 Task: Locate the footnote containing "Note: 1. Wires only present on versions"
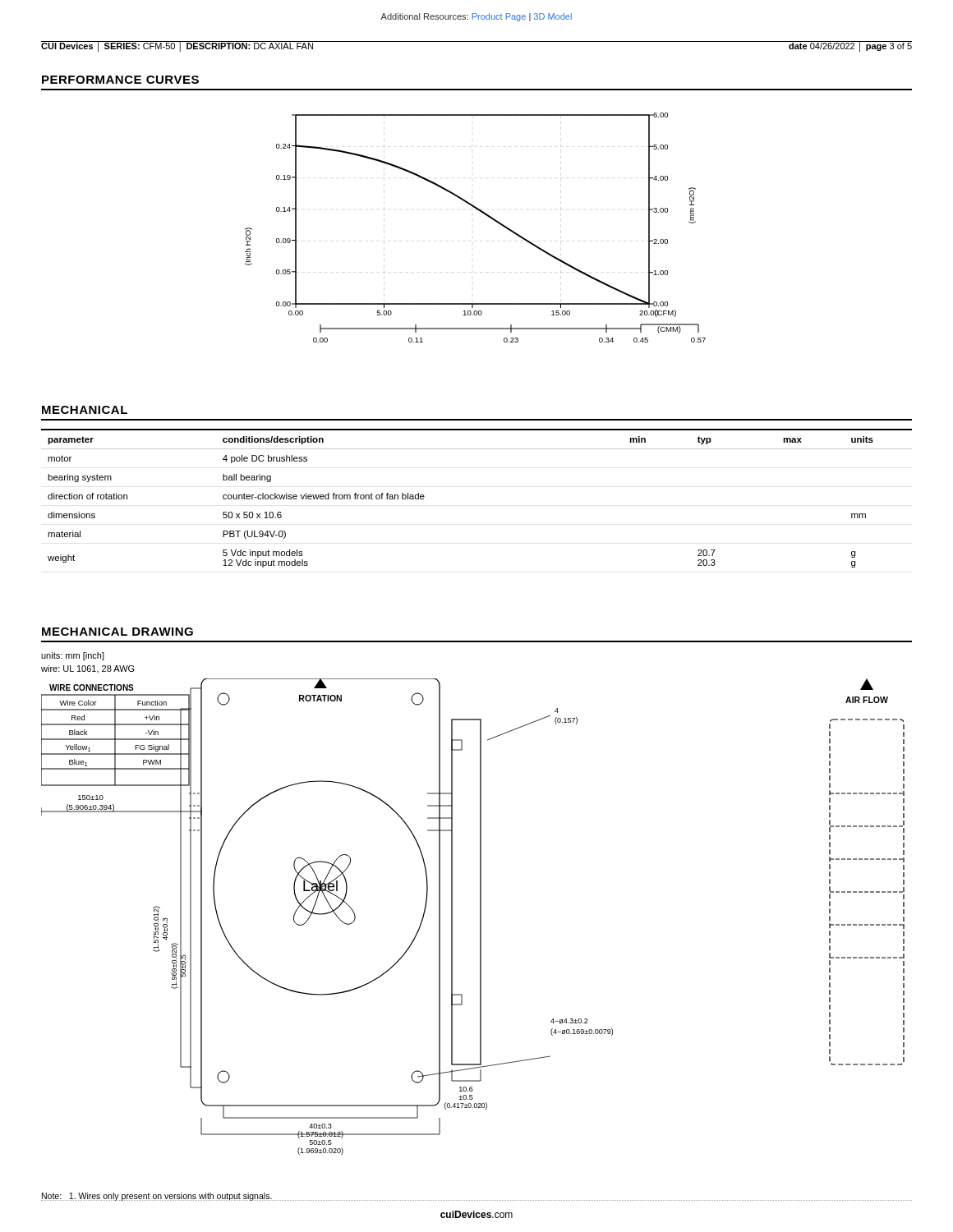[x=157, y=1196]
